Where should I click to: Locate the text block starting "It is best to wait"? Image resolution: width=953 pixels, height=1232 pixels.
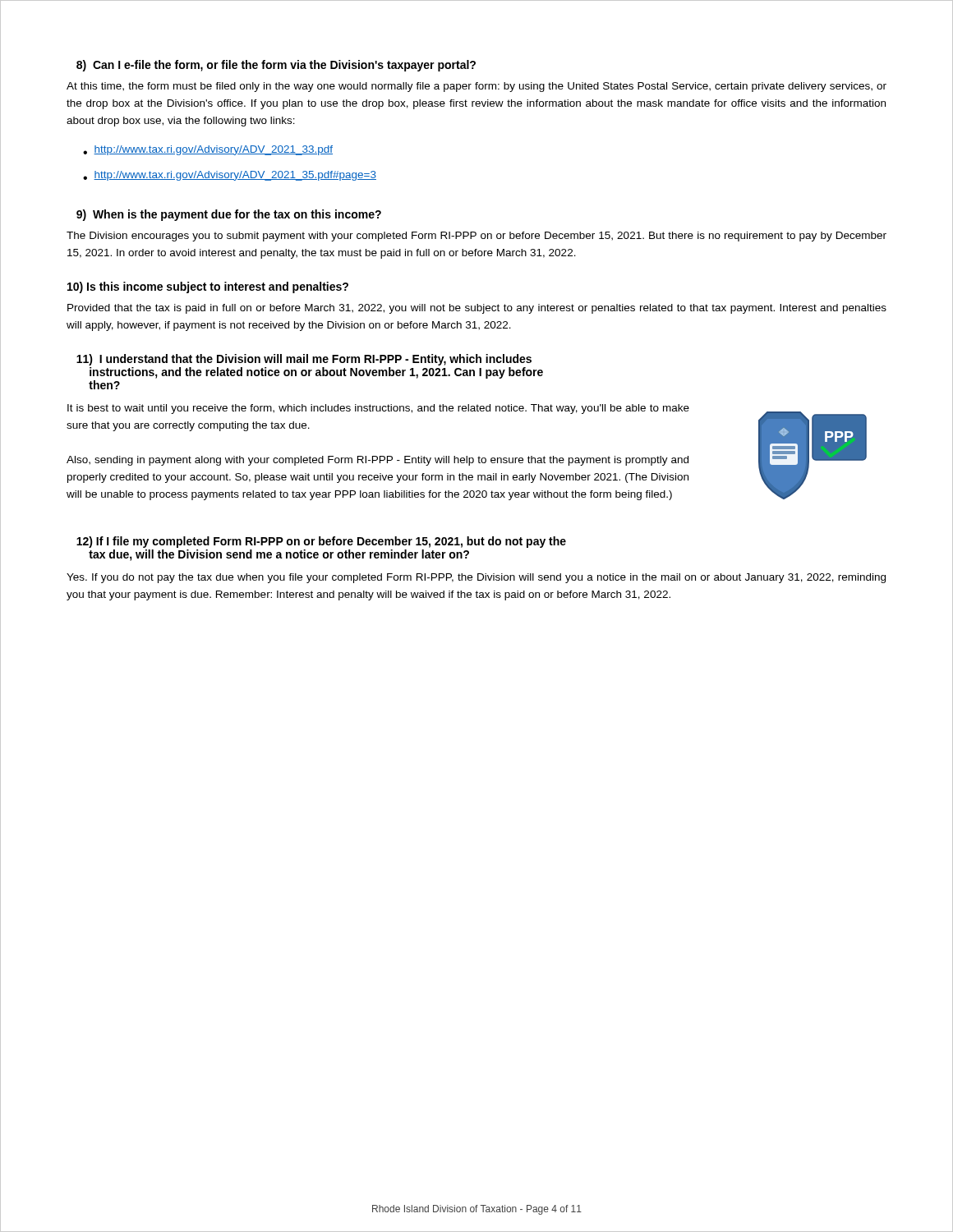point(378,451)
